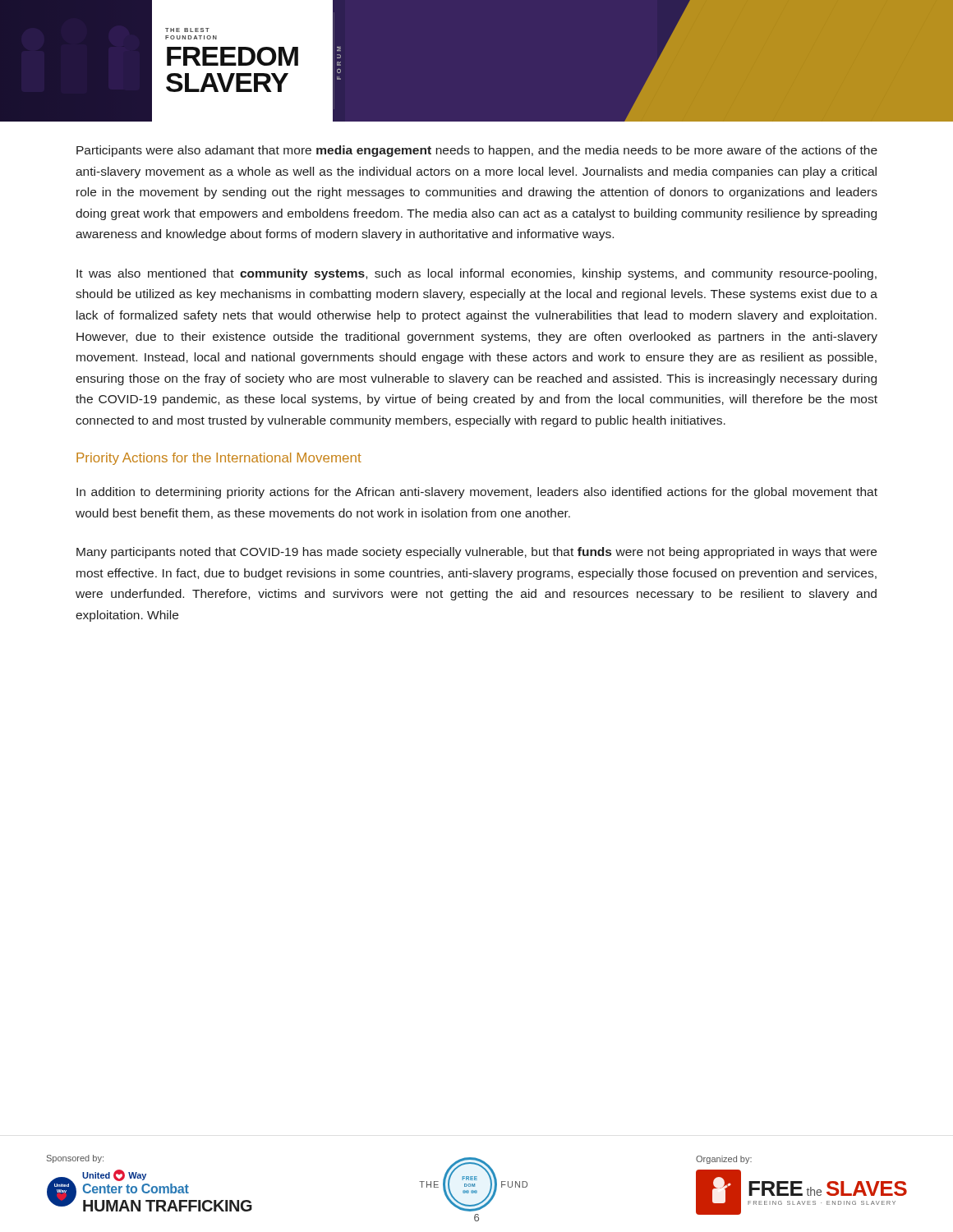Click on the section header that reads "Priority Actions for the International"
Image resolution: width=953 pixels, height=1232 pixels.
pyautogui.click(x=218, y=458)
